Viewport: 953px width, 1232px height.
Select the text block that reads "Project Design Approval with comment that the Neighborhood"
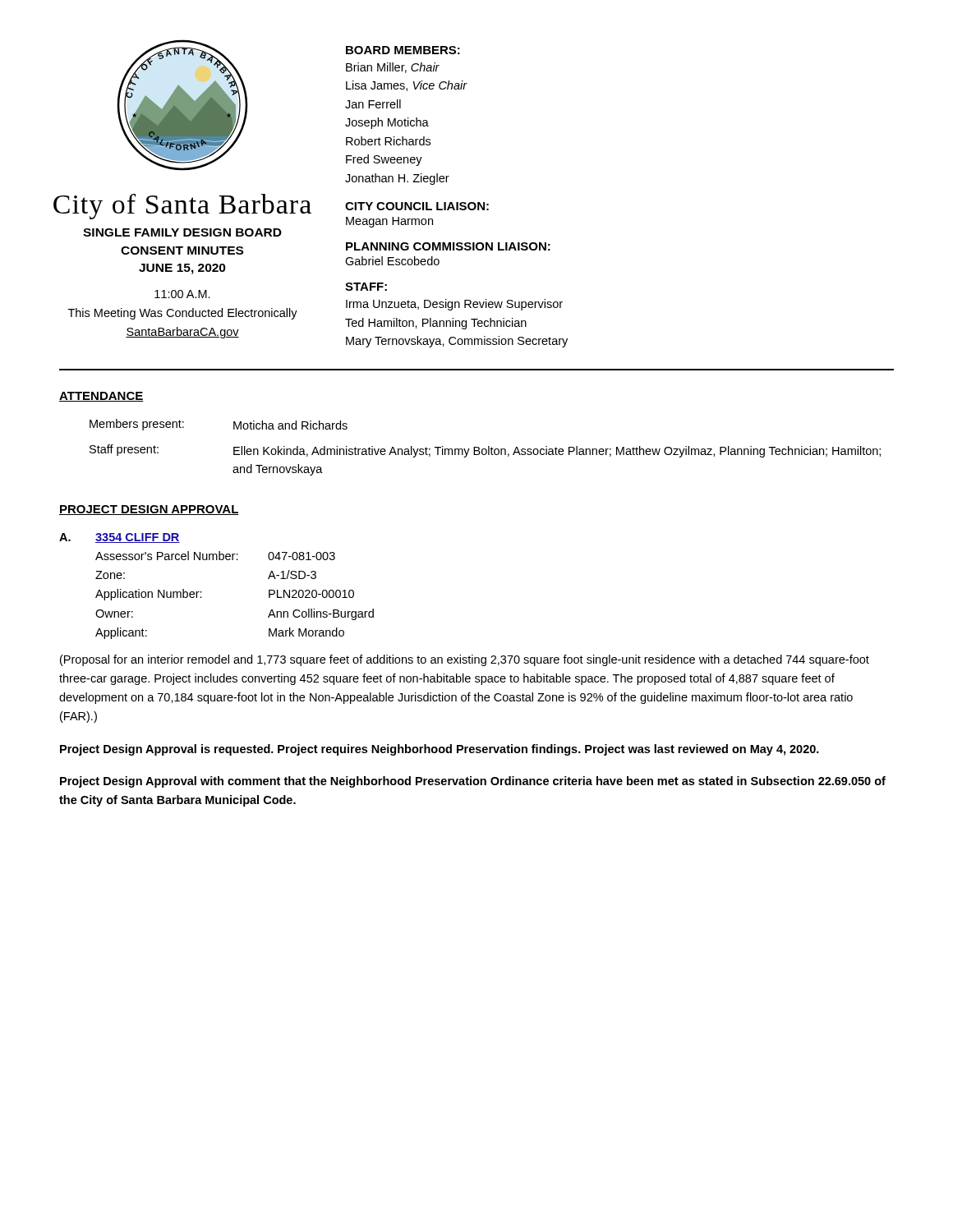pos(472,790)
